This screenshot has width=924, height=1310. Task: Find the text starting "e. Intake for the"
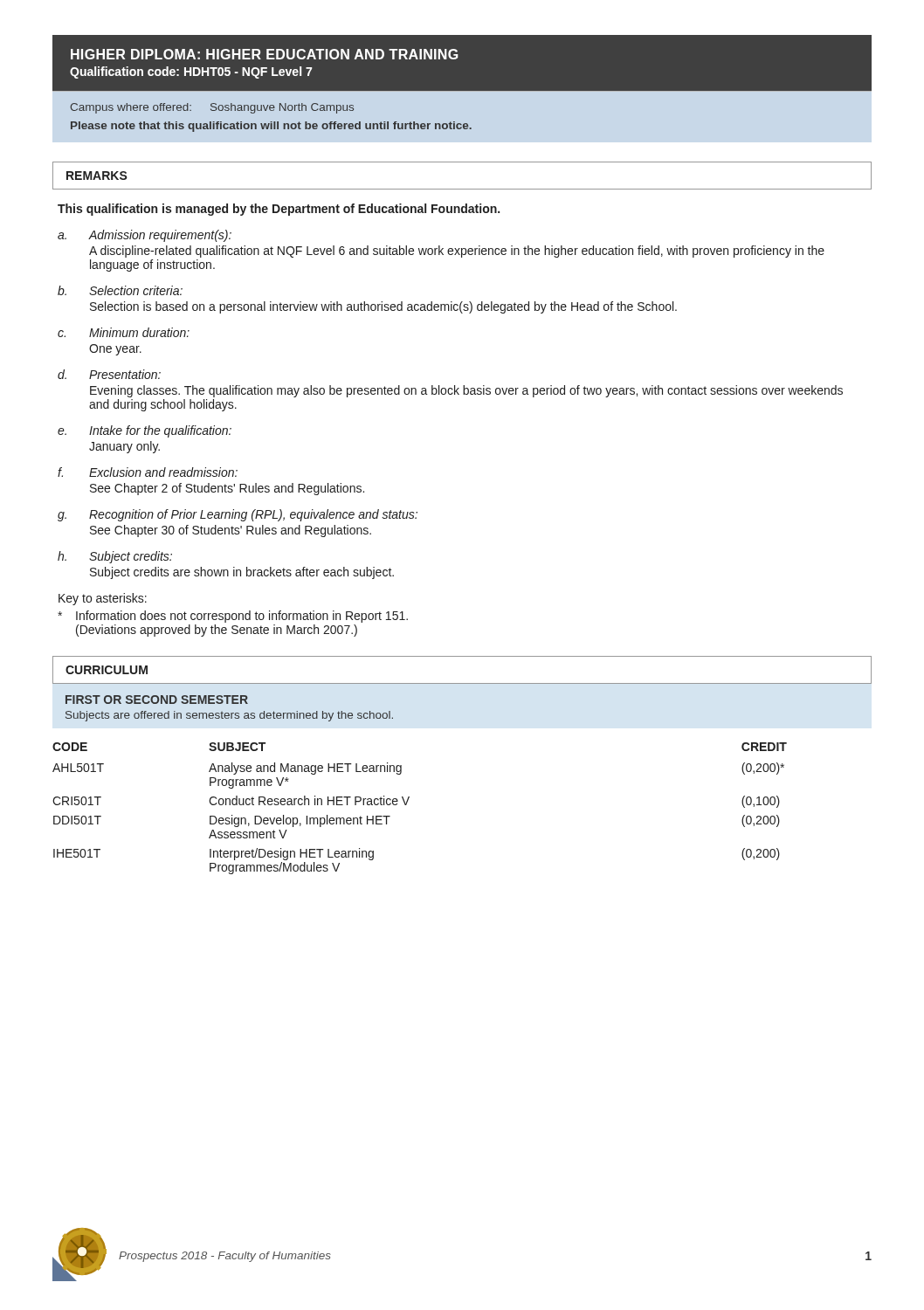click(145, 431)
